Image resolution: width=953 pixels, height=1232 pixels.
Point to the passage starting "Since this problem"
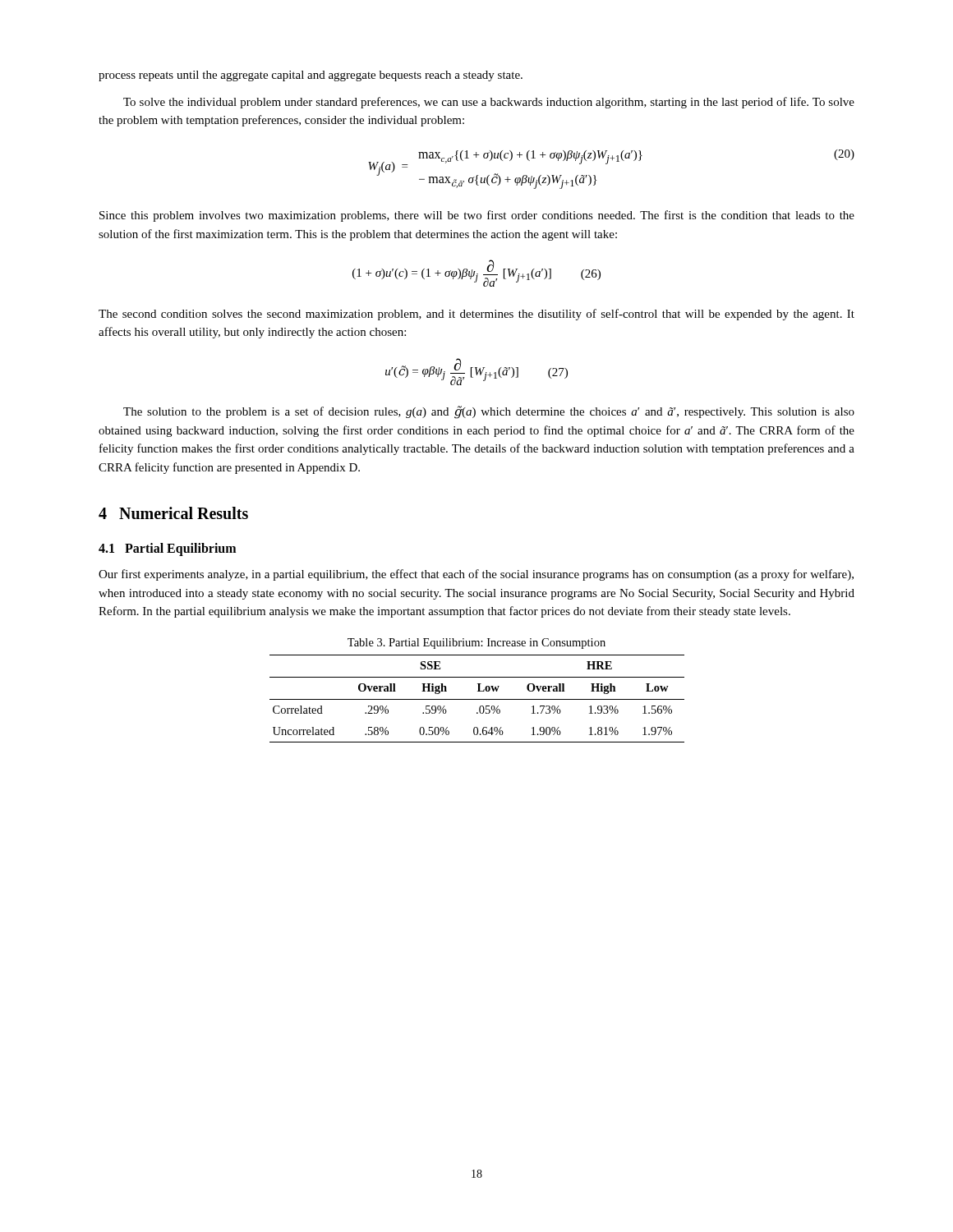click(476, 225)
